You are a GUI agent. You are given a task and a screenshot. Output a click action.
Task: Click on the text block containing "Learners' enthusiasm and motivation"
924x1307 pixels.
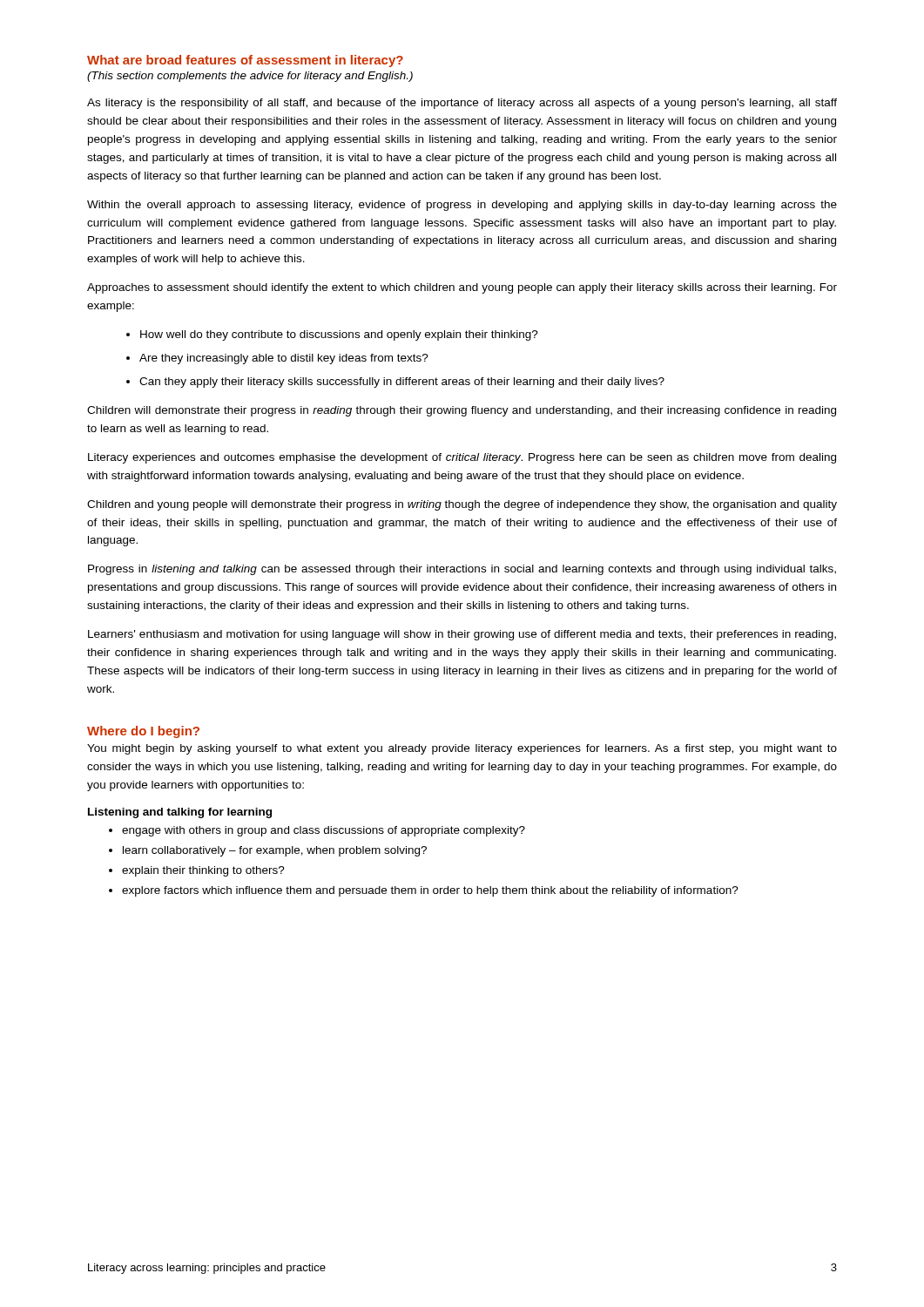pos(462,661)
